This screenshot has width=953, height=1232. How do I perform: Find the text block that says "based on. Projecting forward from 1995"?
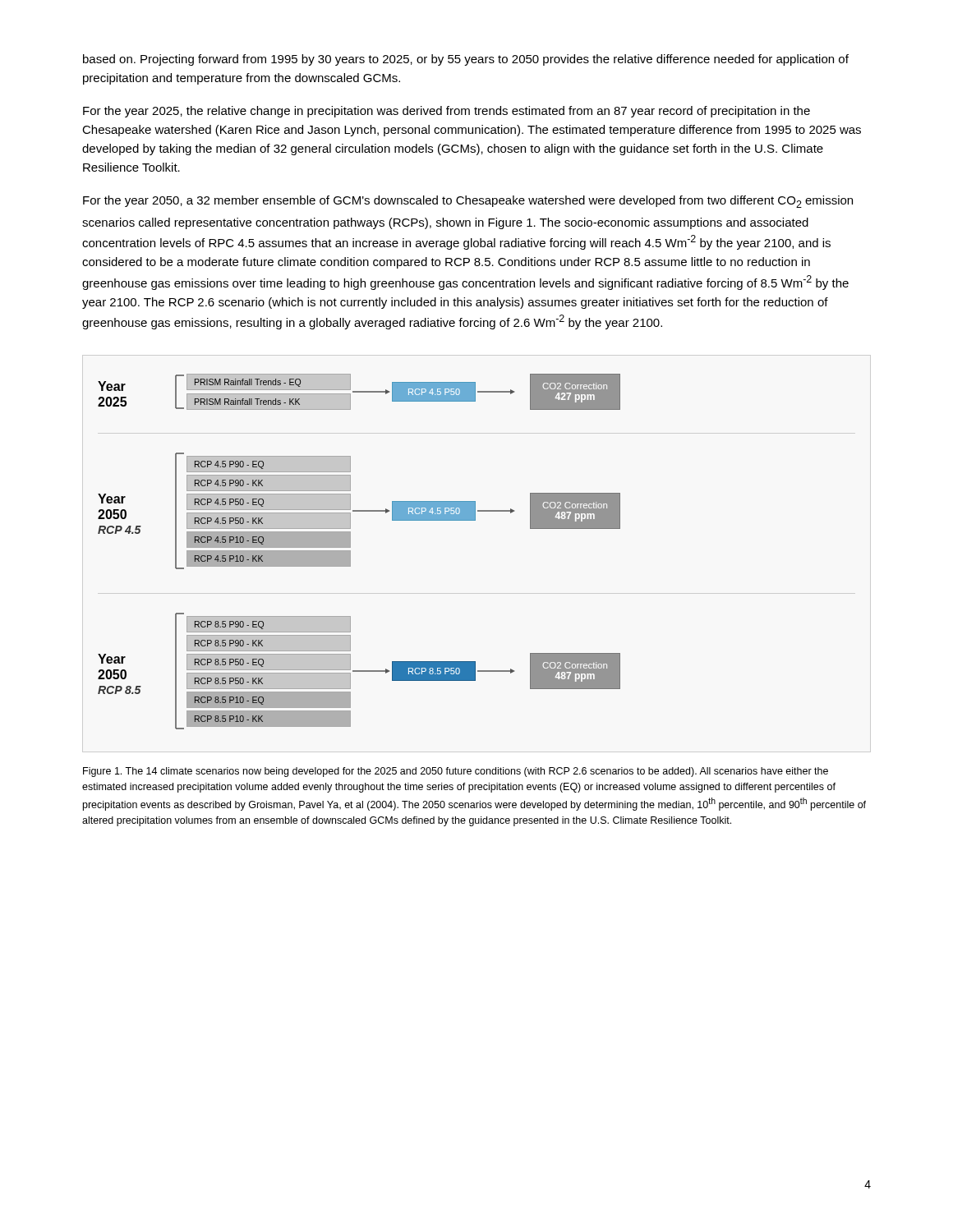pos(465,68)
